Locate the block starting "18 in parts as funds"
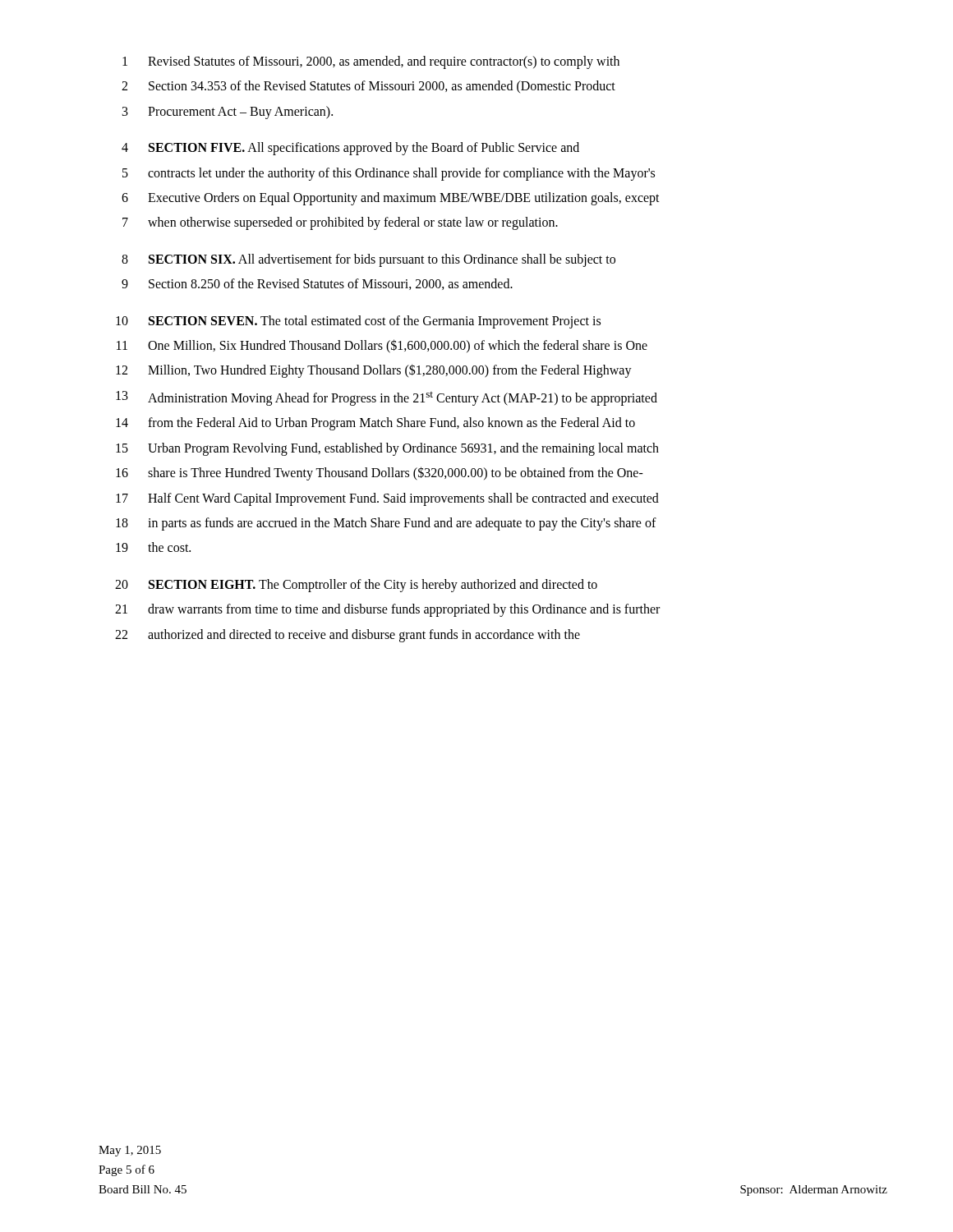 tap(493, 523)
